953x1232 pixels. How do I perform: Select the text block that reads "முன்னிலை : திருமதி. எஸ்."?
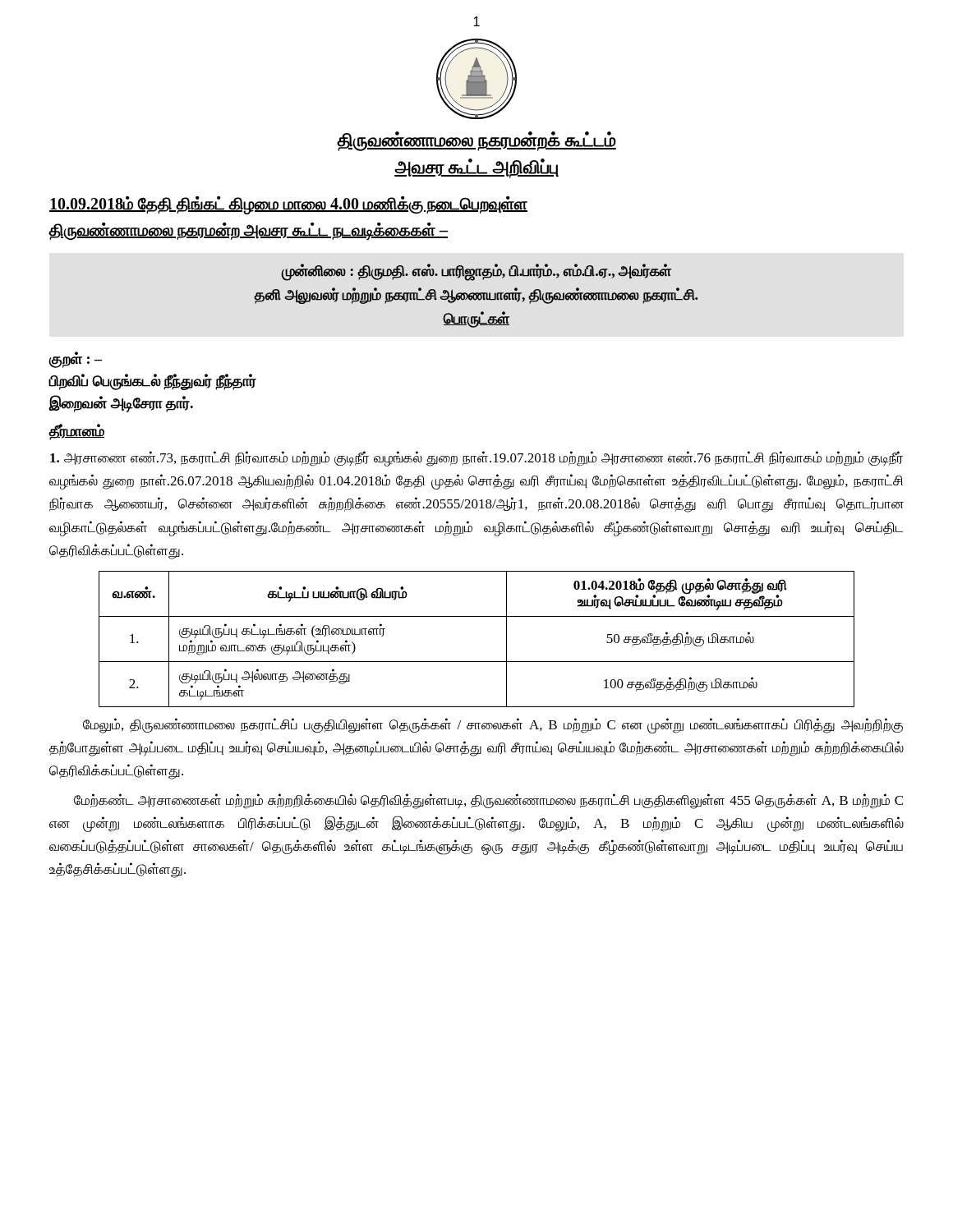click(x=476, y=295)
